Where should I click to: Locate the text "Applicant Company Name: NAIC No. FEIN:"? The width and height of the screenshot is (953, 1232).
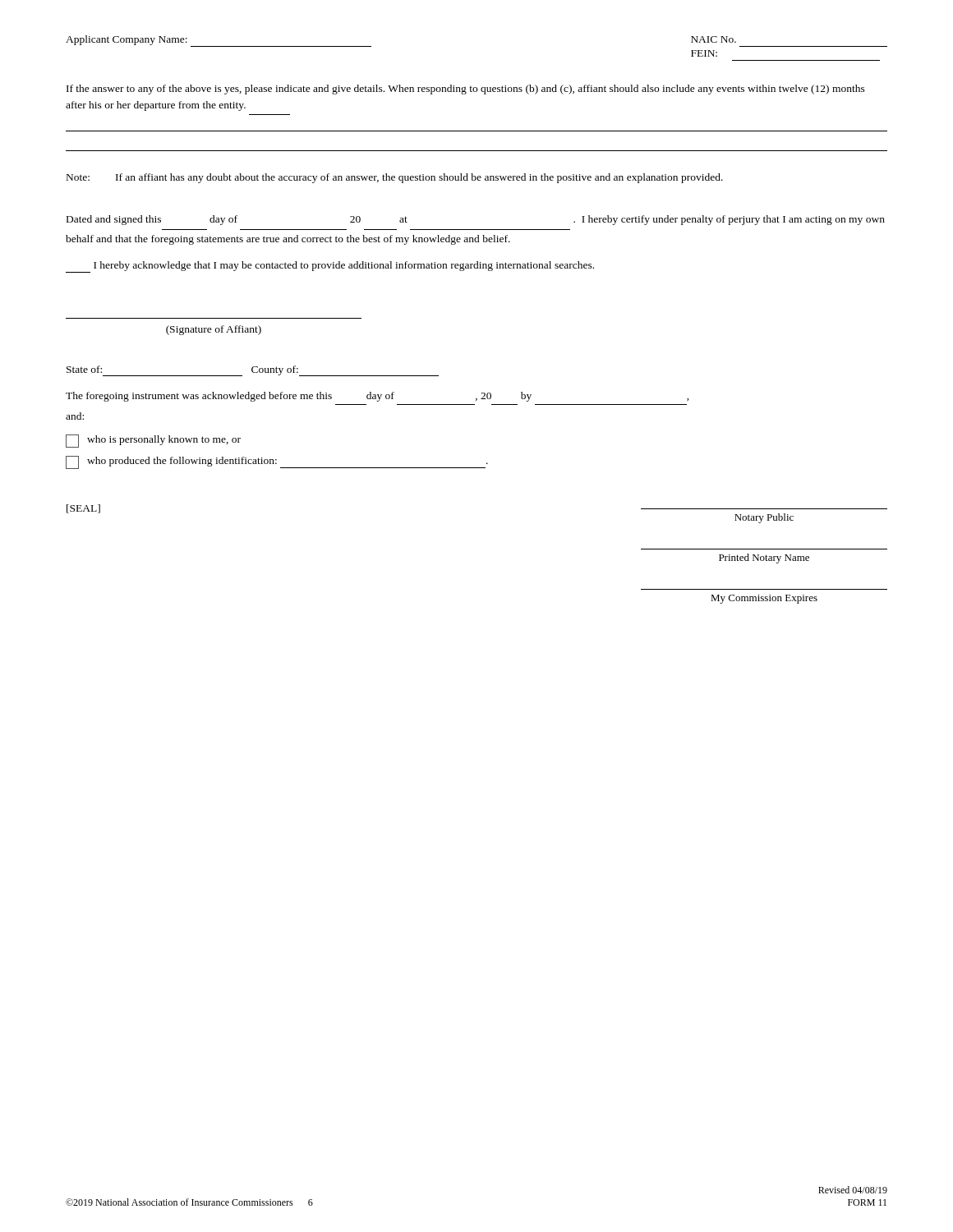pyautogui.click(x=129, y=41)
